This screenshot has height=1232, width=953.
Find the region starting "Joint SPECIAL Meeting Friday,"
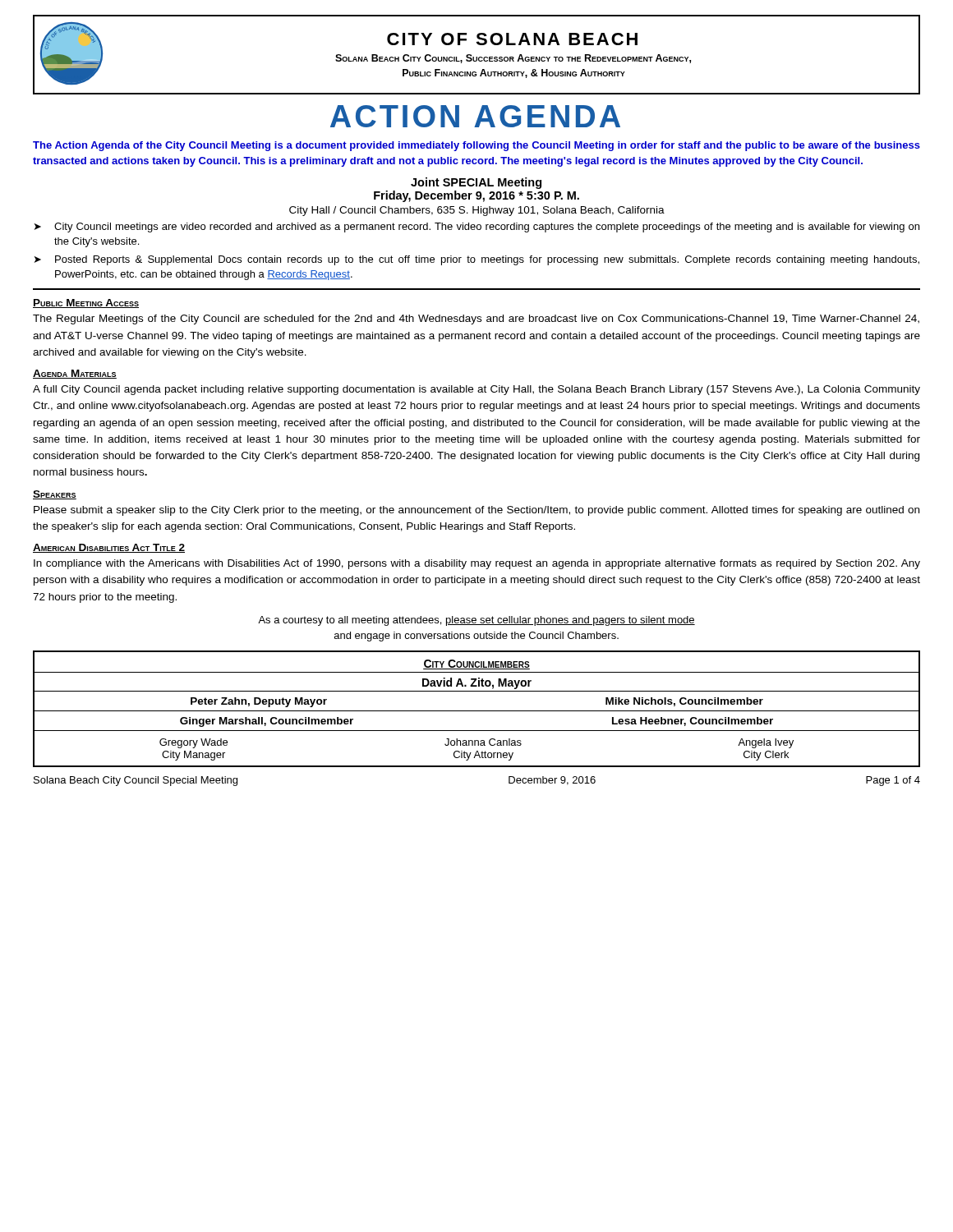[476, 189]
